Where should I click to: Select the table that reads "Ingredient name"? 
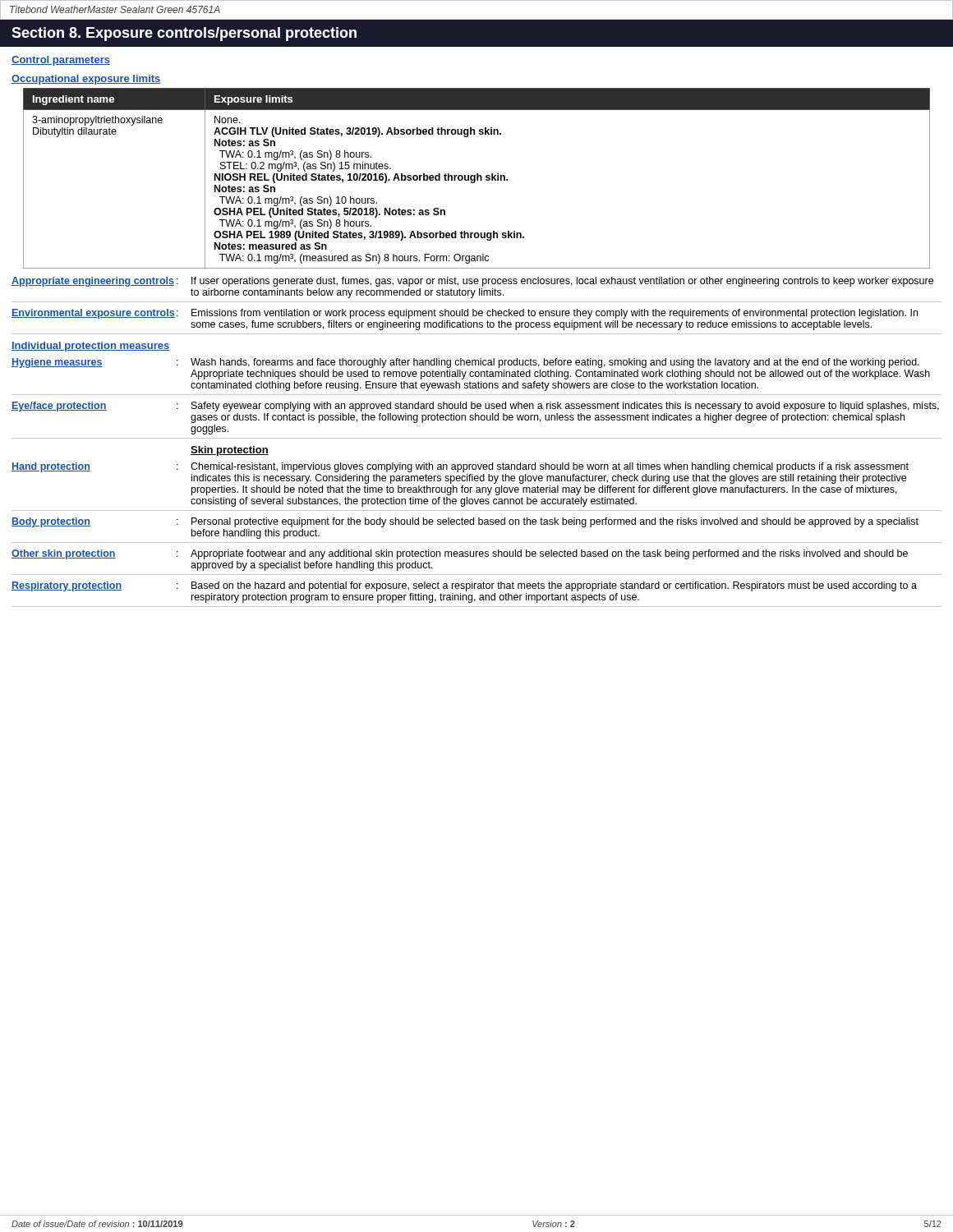[x=476, y=178]
